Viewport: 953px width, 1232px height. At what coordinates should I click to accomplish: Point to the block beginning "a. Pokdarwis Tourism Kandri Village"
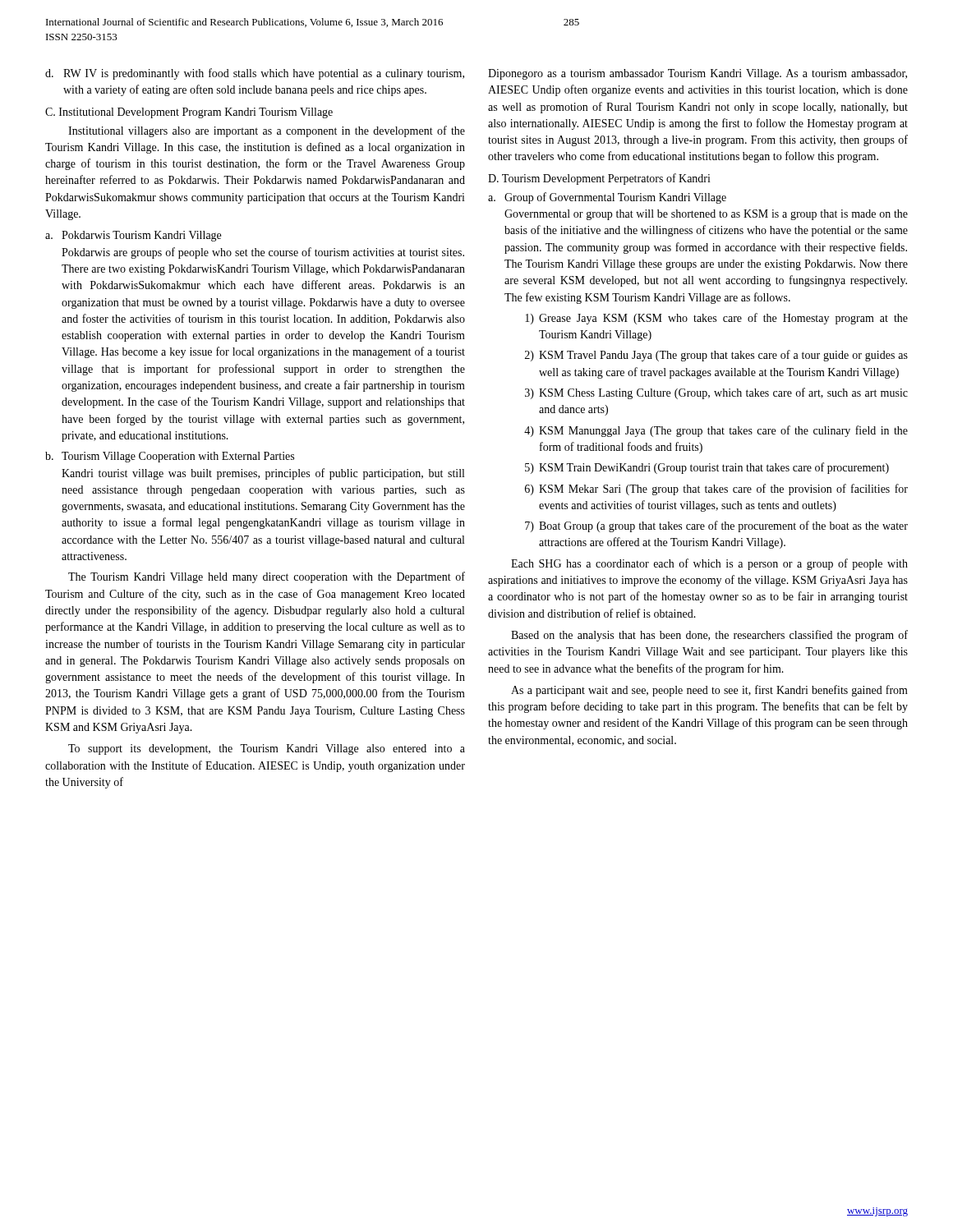coord(255,336)
